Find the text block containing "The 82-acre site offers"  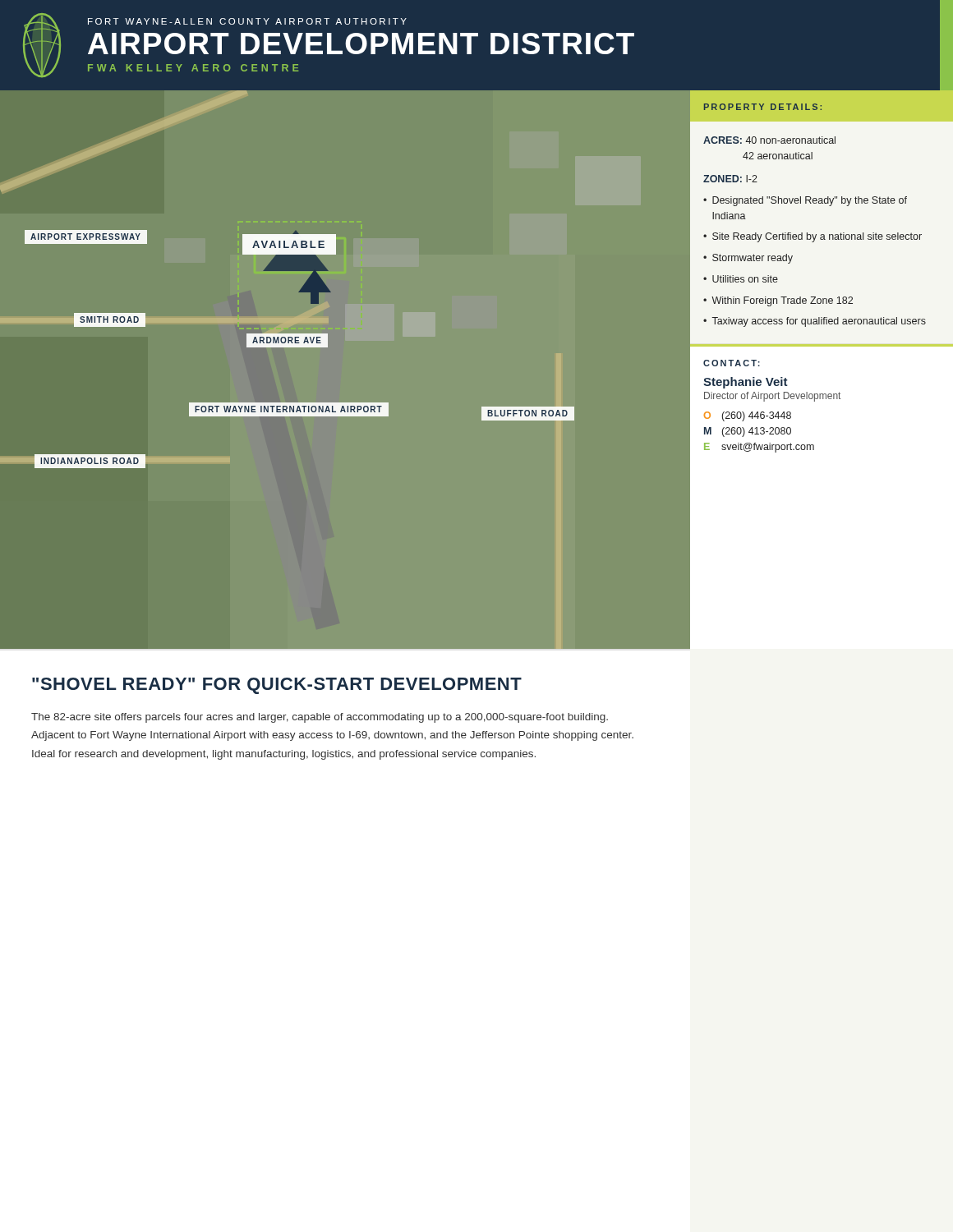(x=333, y=735)
